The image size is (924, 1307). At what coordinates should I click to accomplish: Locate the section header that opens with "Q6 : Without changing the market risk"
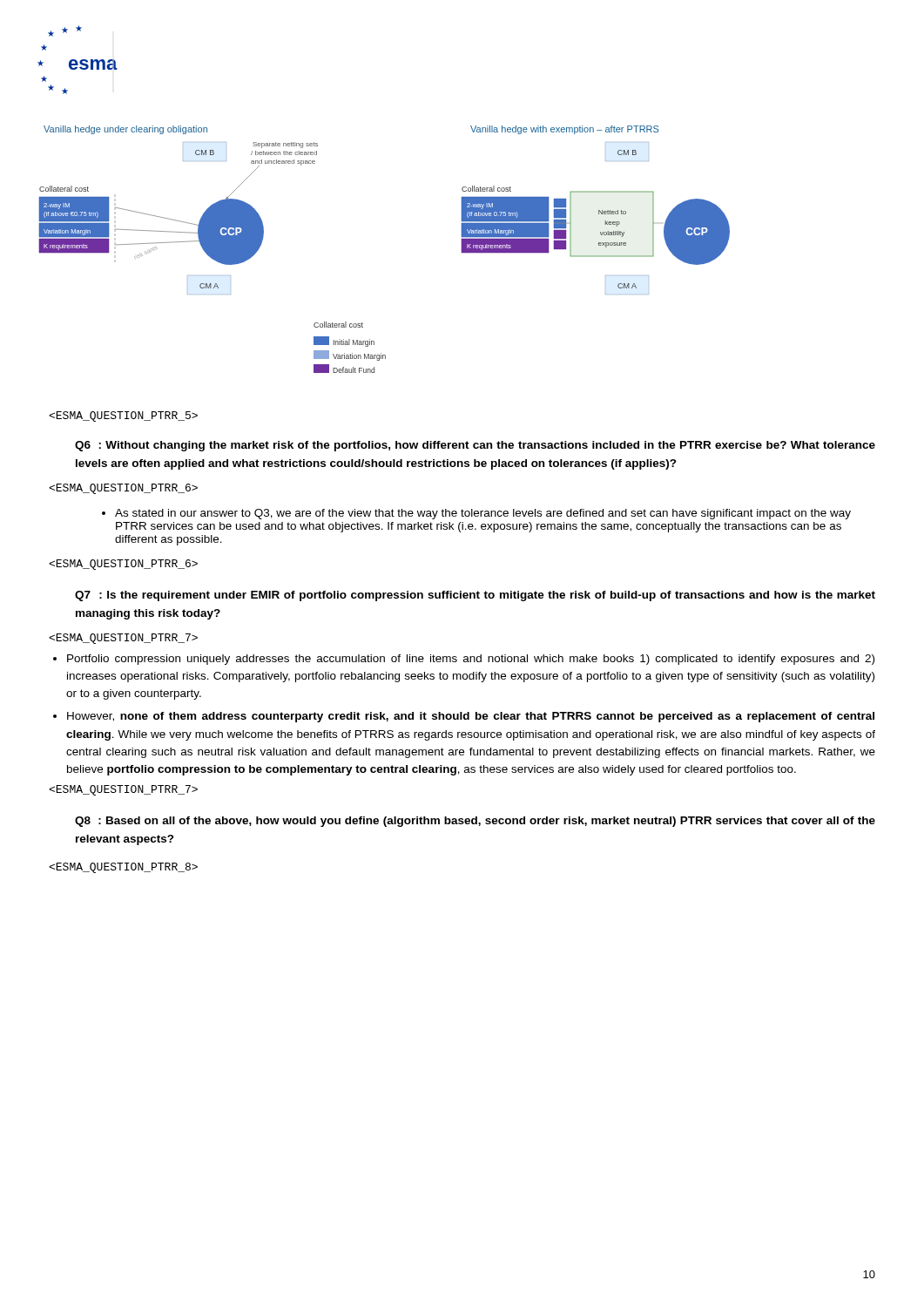[475, 455]
